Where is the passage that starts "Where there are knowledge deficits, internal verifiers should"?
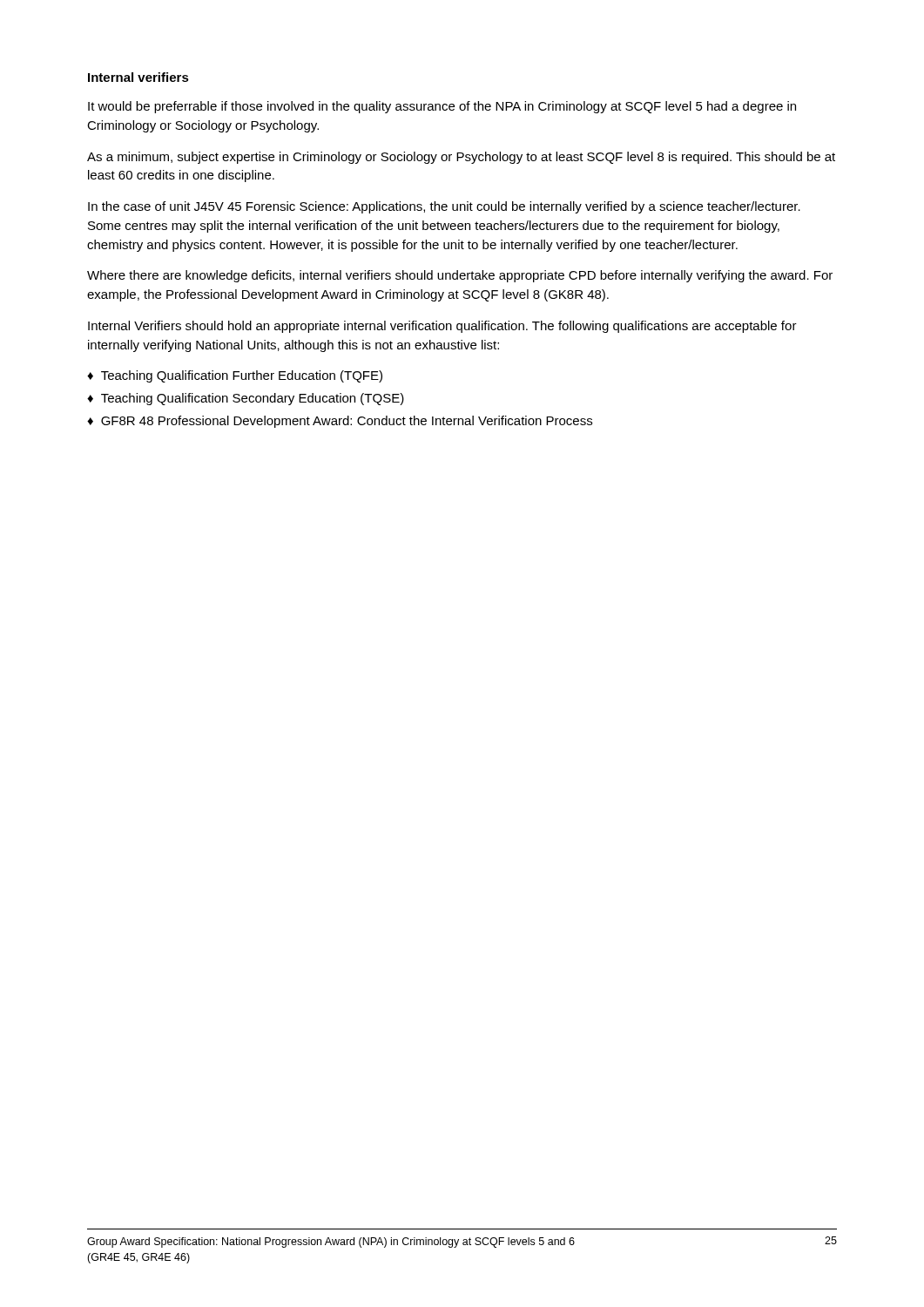 (x=460, y=285)
